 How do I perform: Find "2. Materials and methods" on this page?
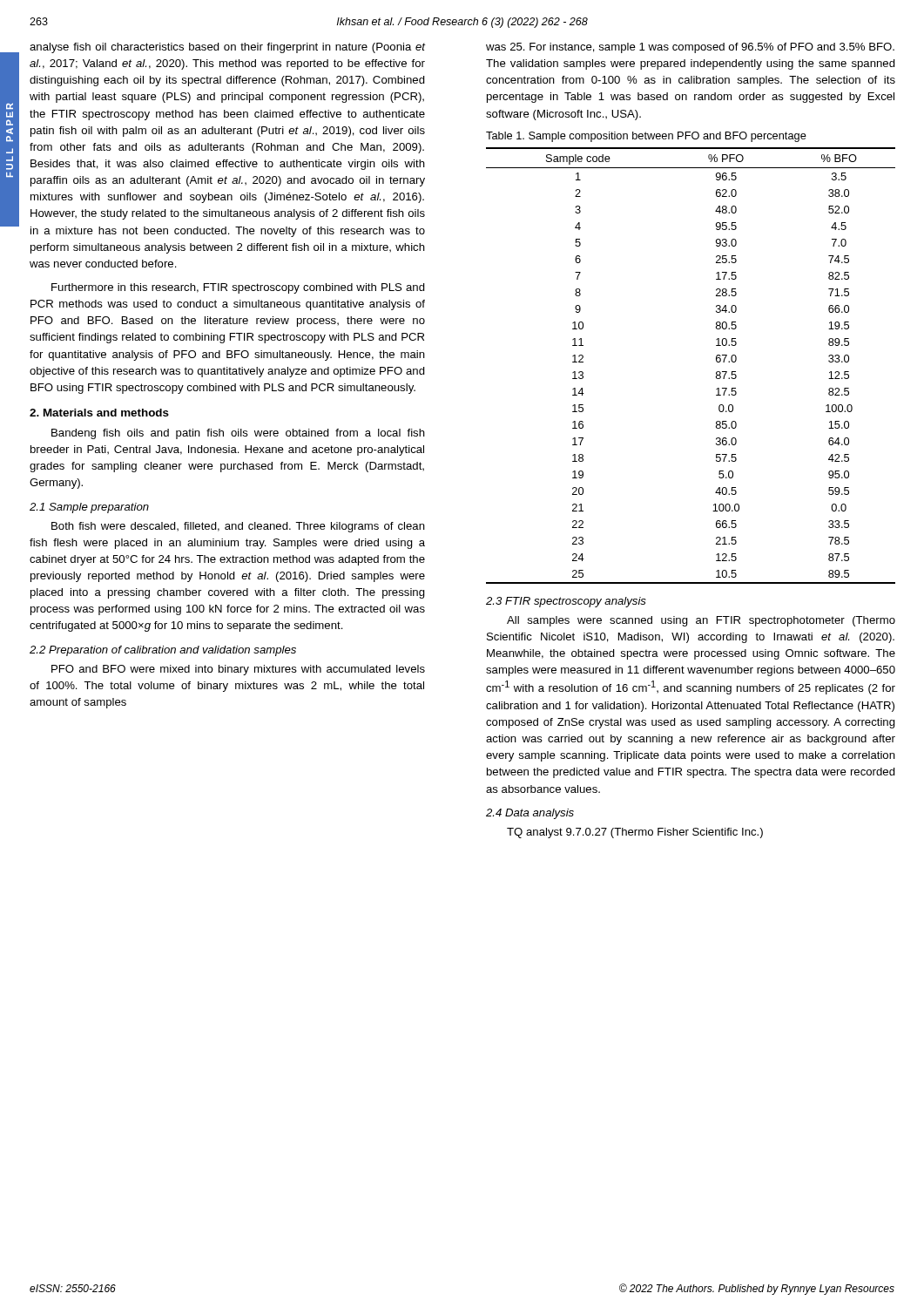[x=99, y=412]
